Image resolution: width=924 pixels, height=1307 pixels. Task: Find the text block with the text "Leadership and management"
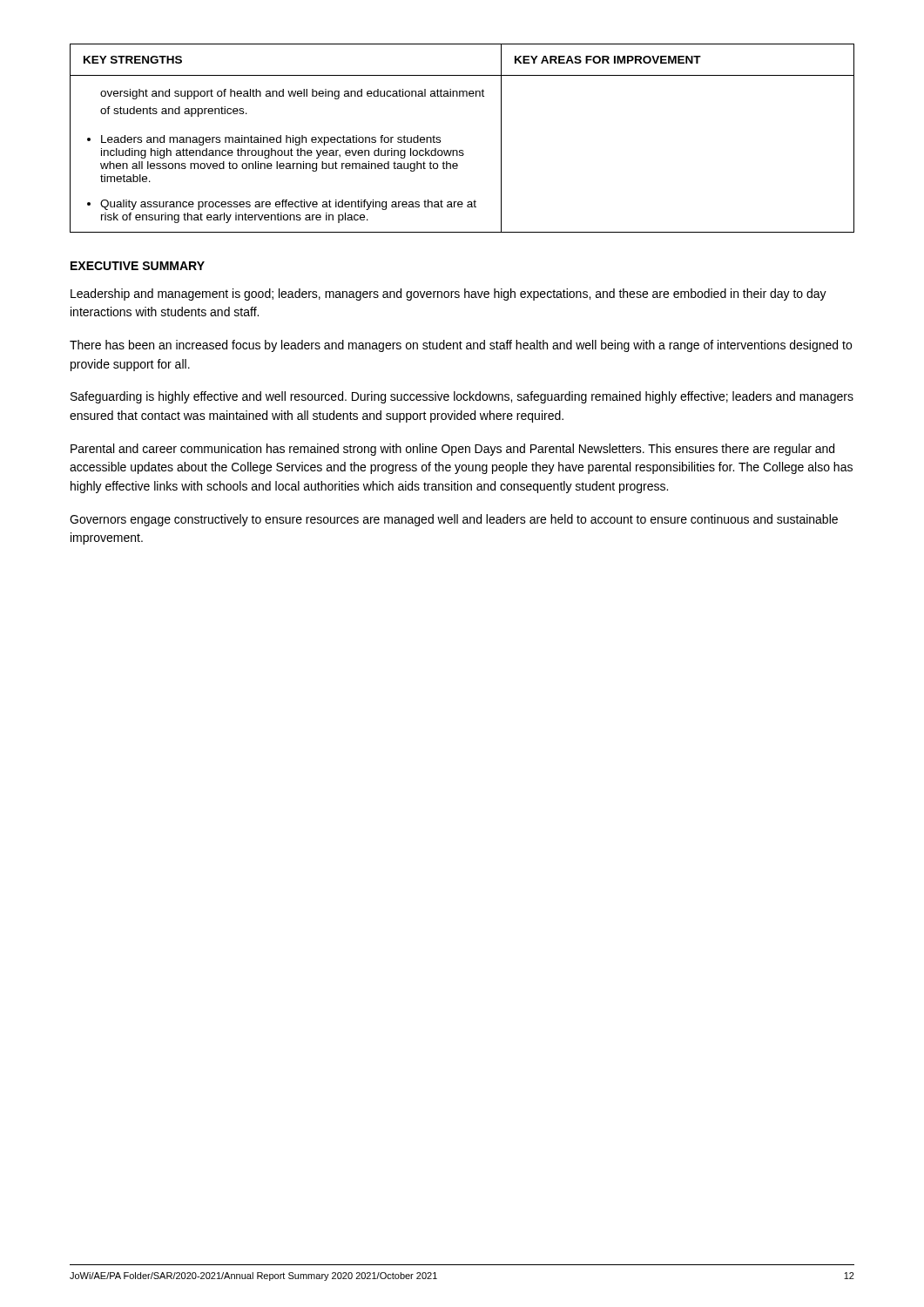point(448,303)
